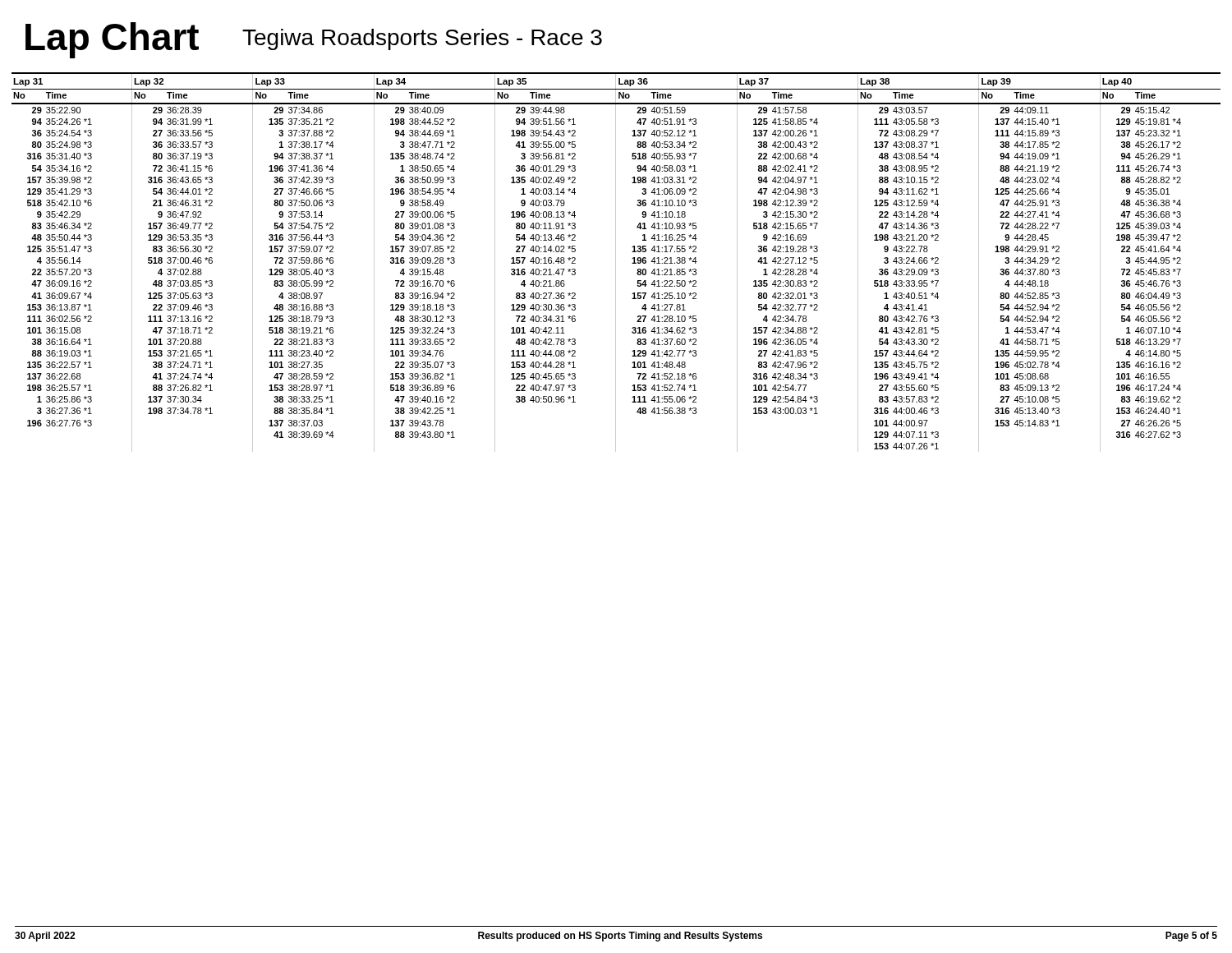The height and width of the screenshot is (953, 1232).
Task: Point to "Lap Chart"
Action: click(111, 37)
